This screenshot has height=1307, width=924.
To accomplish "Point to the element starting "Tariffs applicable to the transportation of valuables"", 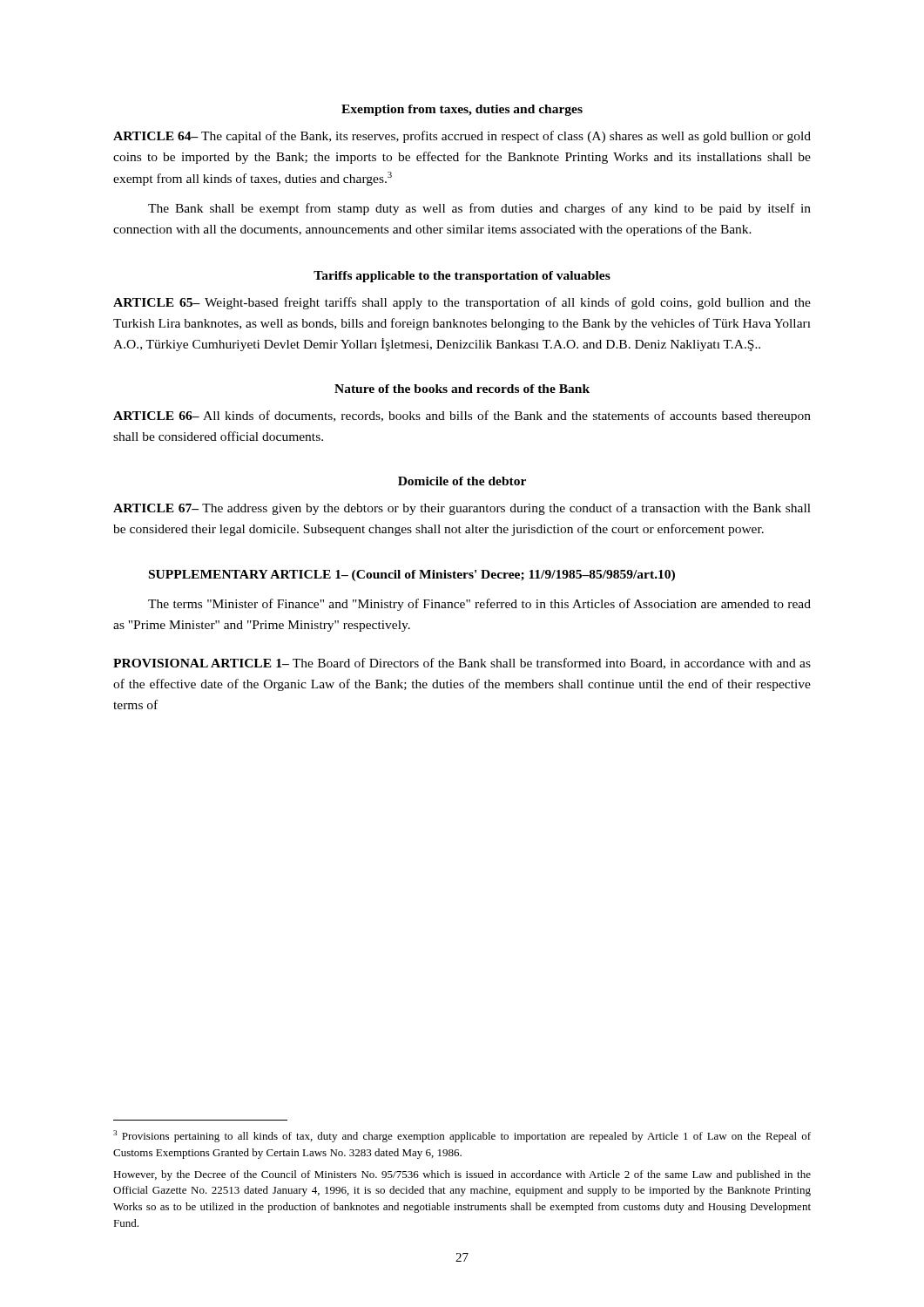I will (462, 275).
